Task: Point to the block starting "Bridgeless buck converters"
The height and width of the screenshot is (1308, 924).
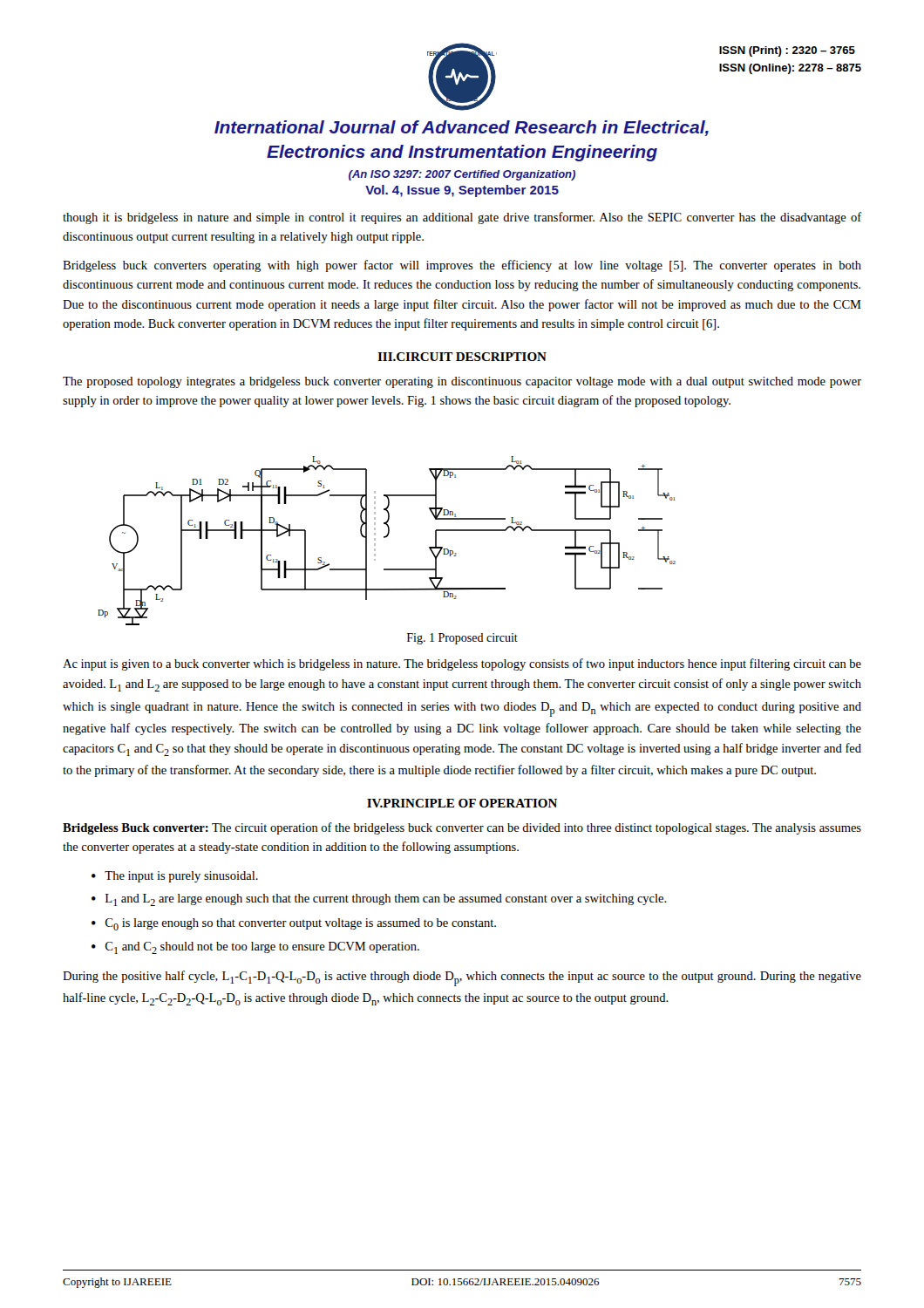Action: (462, 294)
